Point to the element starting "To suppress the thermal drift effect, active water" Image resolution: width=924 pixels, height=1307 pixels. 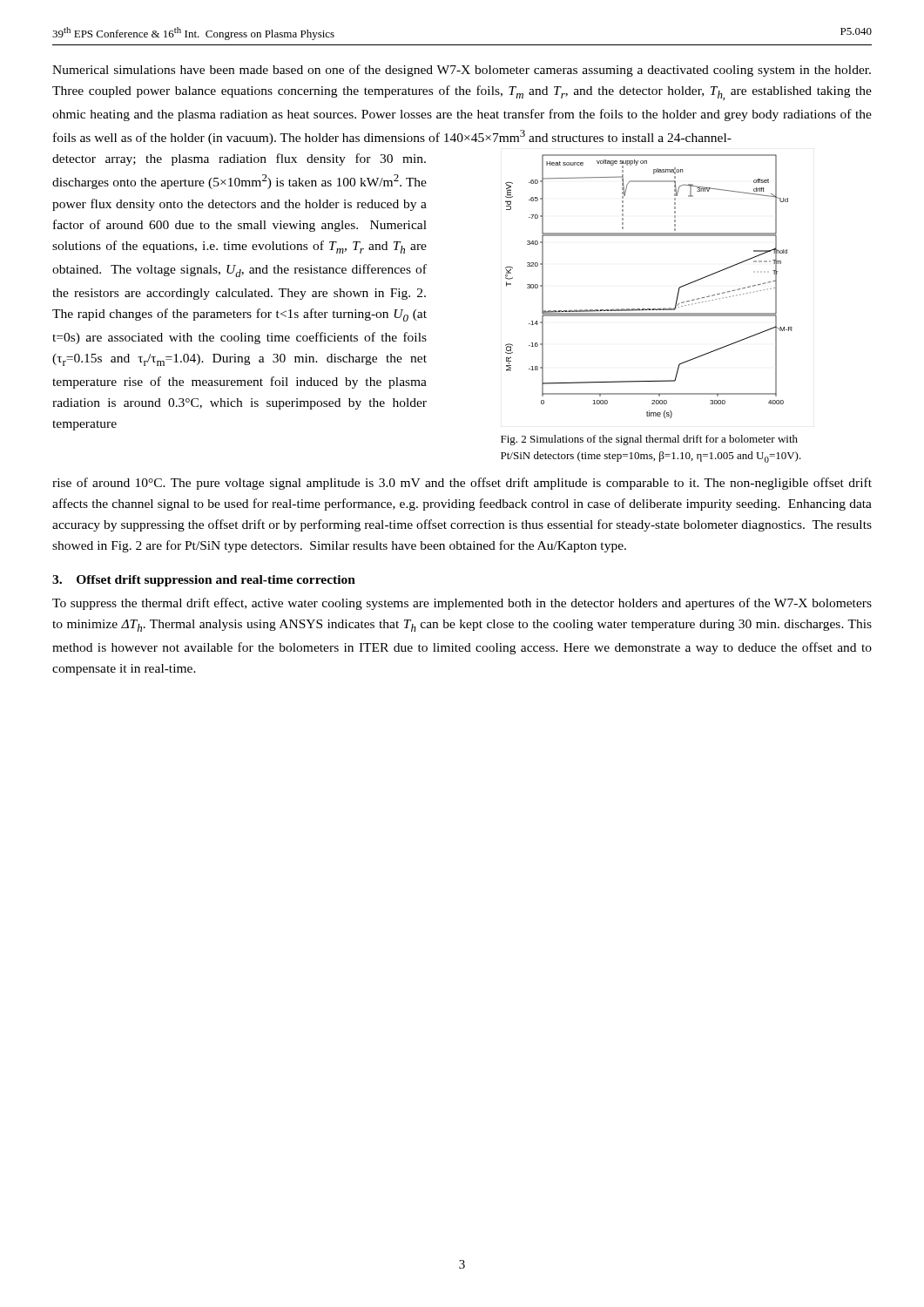coord(462,636)
